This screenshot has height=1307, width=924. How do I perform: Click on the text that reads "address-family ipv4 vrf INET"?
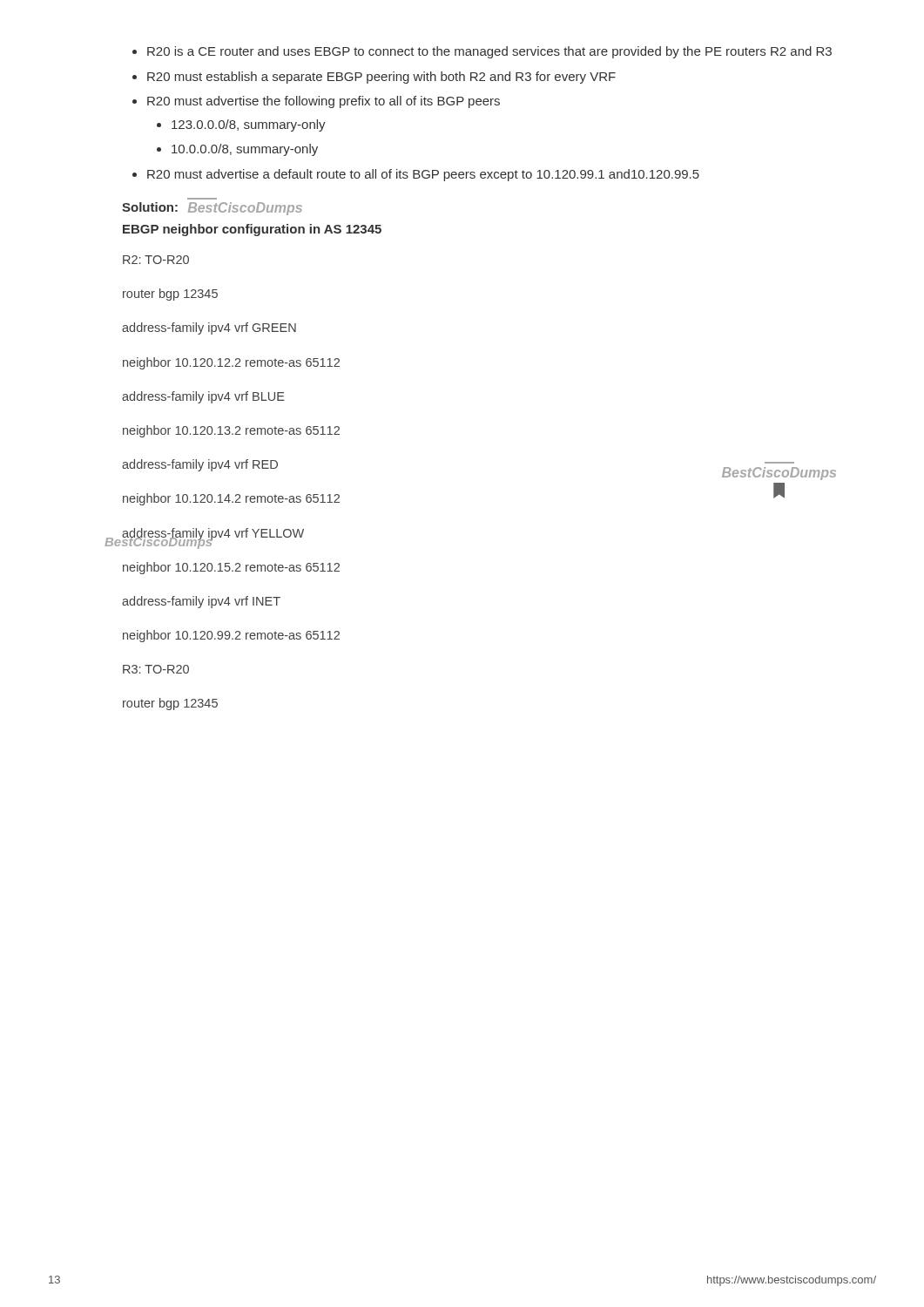point(201,601)
